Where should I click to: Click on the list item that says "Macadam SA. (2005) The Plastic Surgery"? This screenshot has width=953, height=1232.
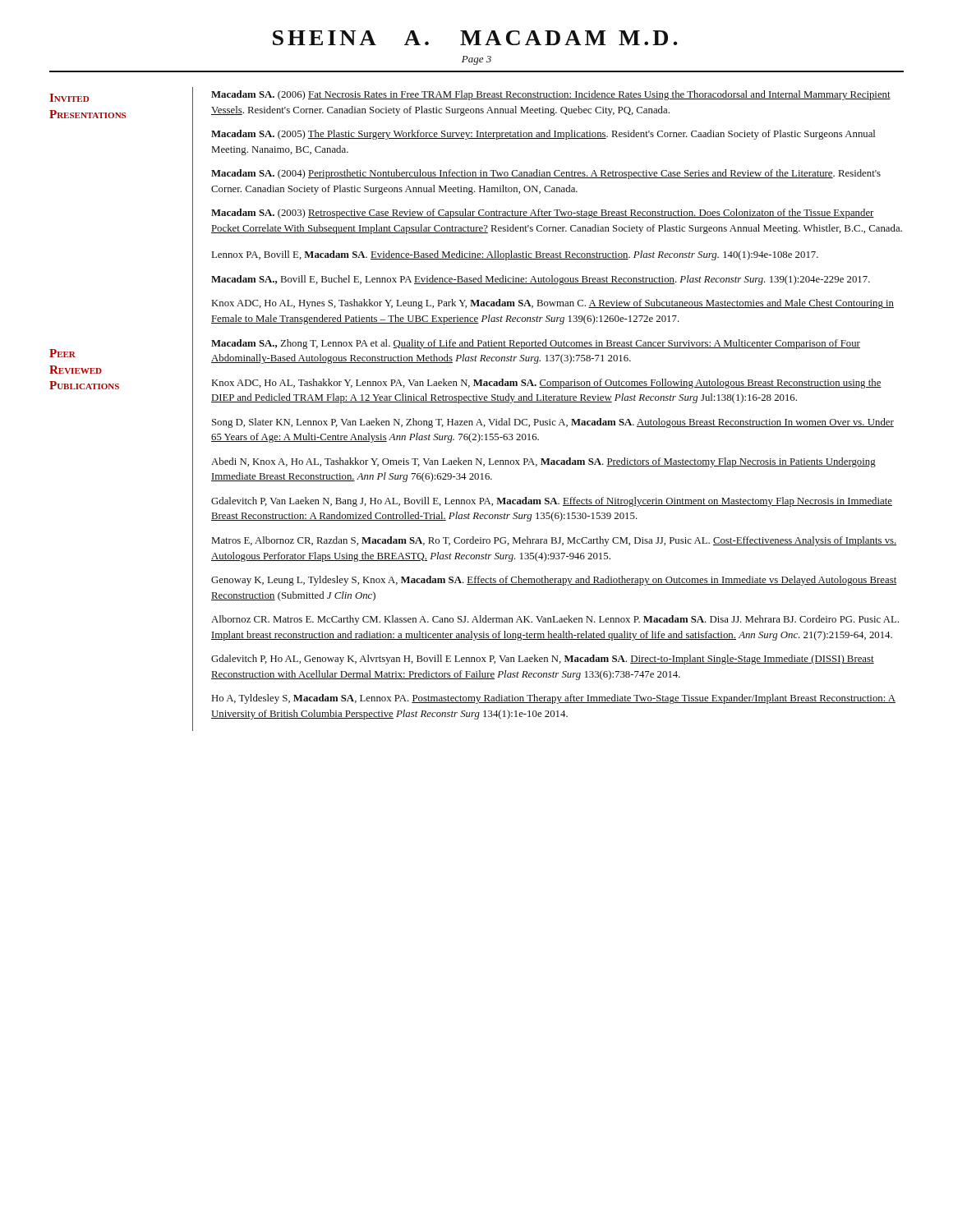click(543, 142)
